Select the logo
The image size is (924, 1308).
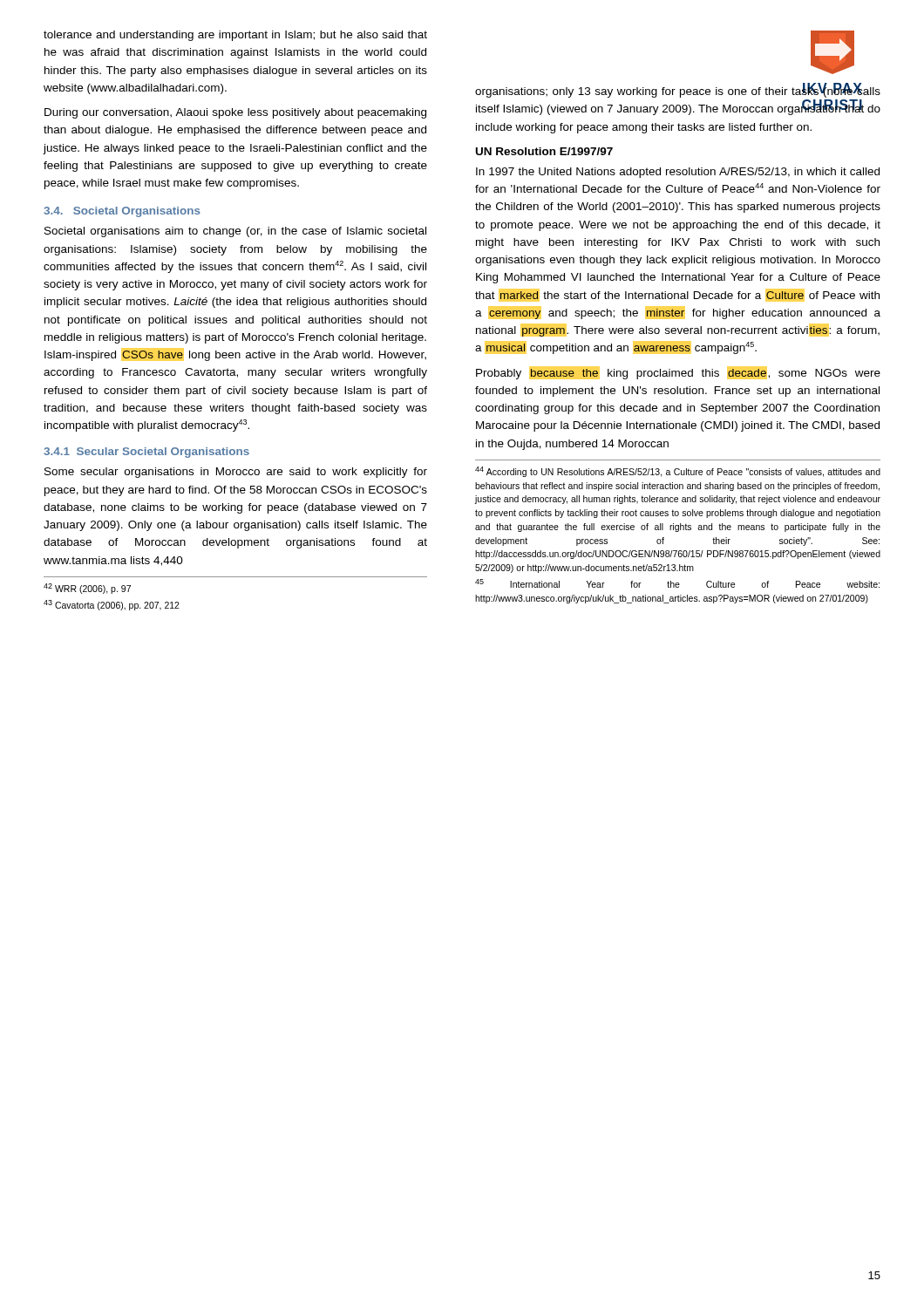(832, 70)
